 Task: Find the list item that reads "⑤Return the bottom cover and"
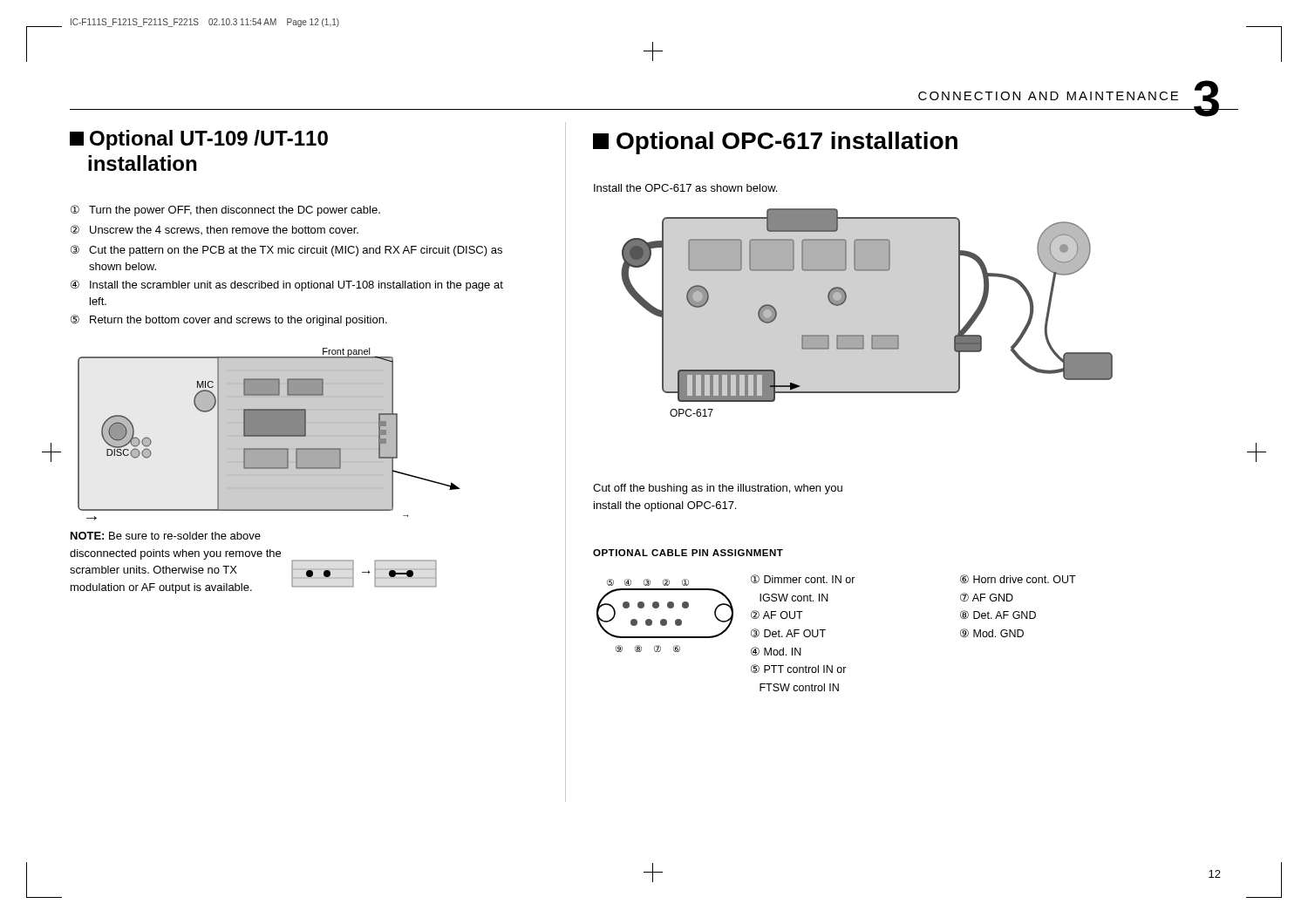pos(229,320)
